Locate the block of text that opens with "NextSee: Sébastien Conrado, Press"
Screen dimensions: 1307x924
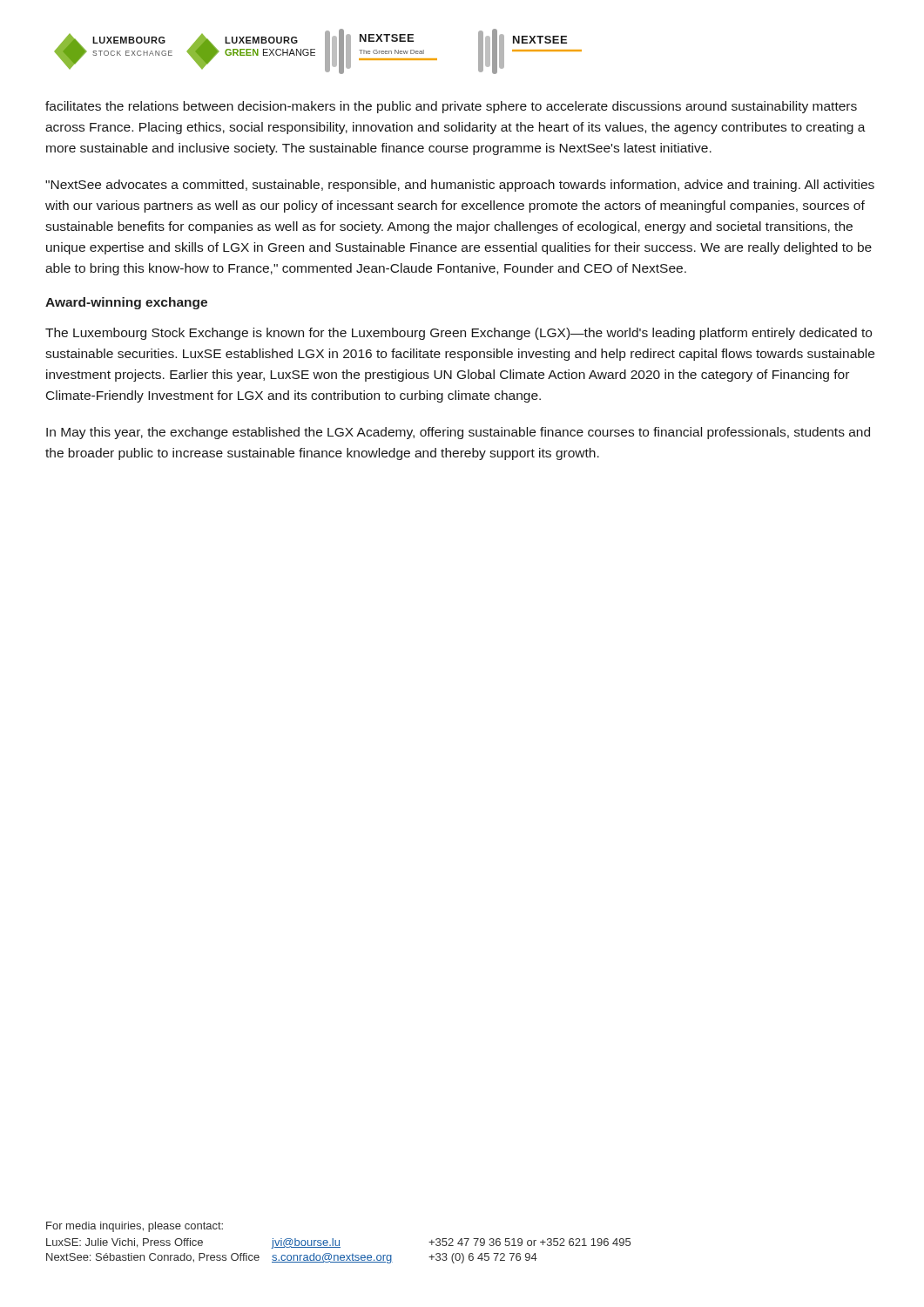click(462, 1257)
